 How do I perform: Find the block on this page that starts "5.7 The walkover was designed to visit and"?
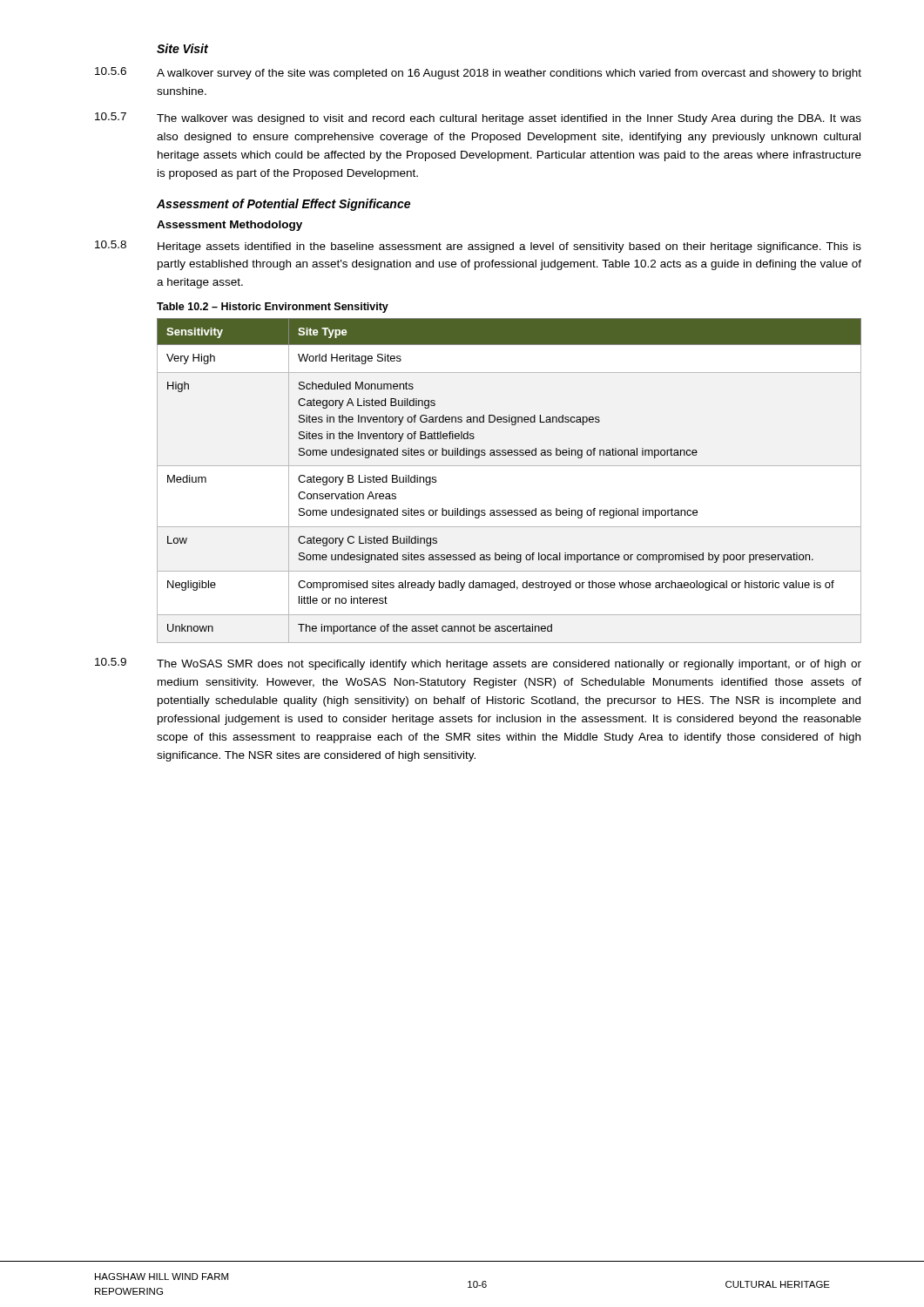[x=478, y=146]
